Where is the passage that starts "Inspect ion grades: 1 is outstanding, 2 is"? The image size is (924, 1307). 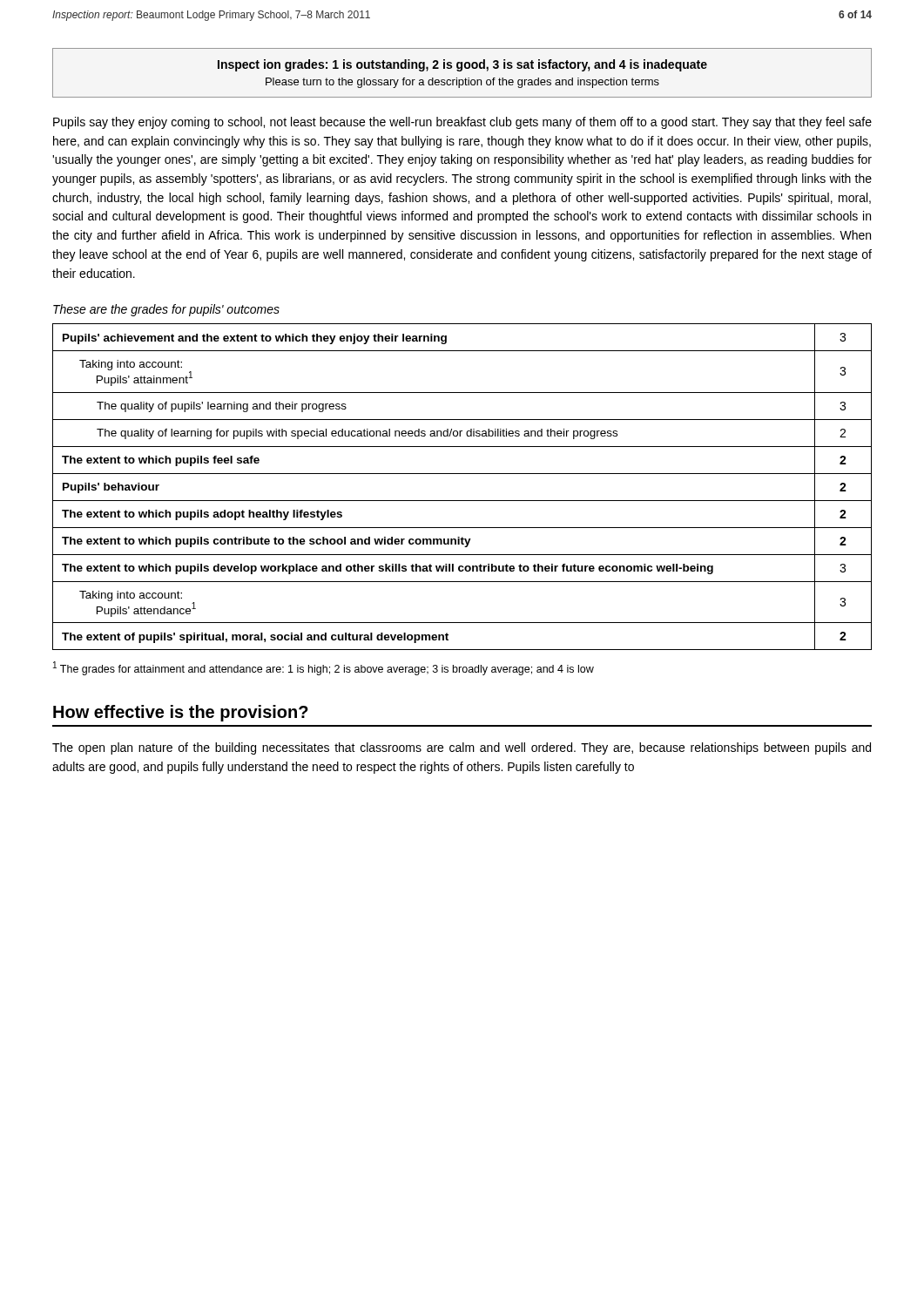click(x=462, y=73)
